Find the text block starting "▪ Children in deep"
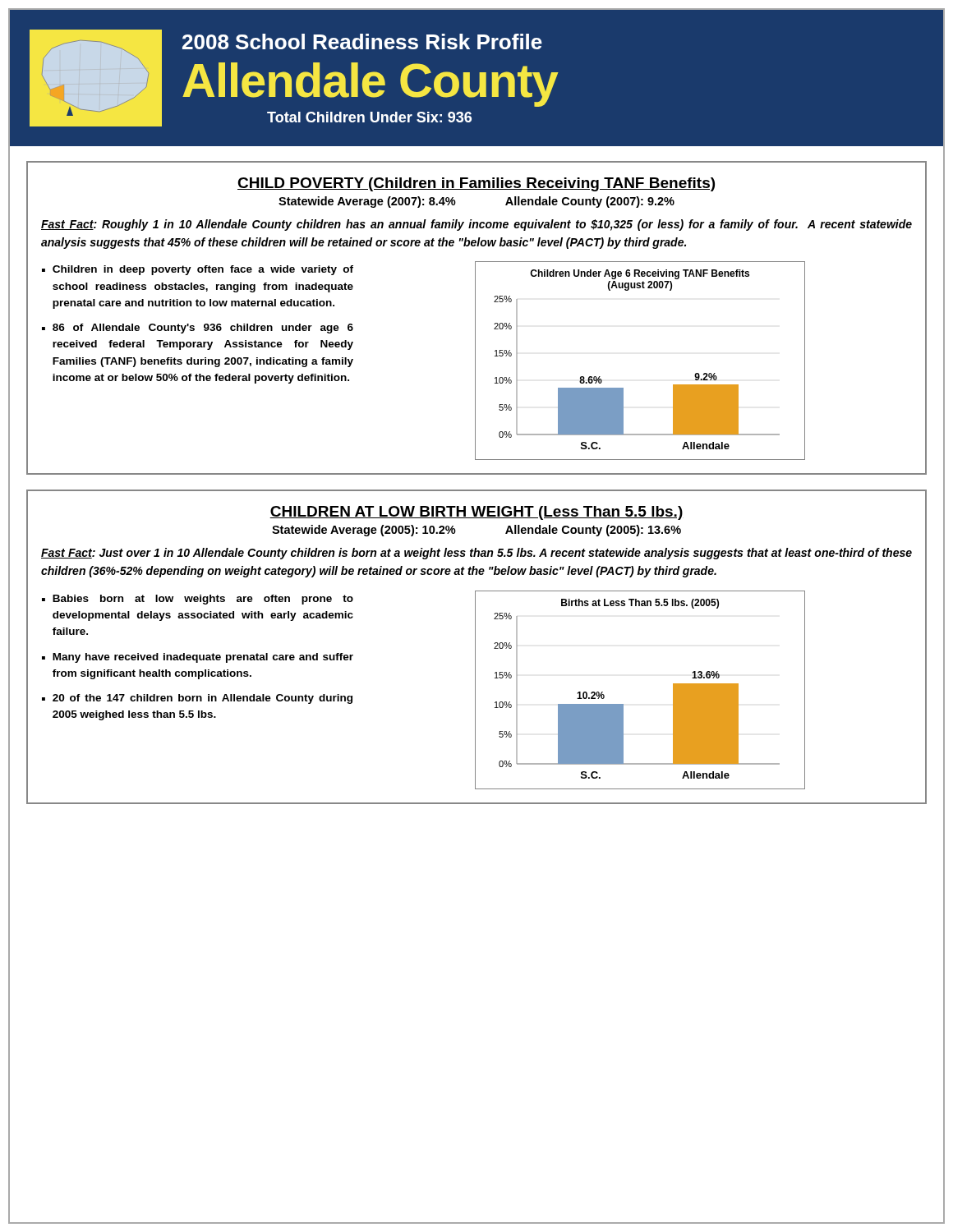 click(x=197, y=286)
